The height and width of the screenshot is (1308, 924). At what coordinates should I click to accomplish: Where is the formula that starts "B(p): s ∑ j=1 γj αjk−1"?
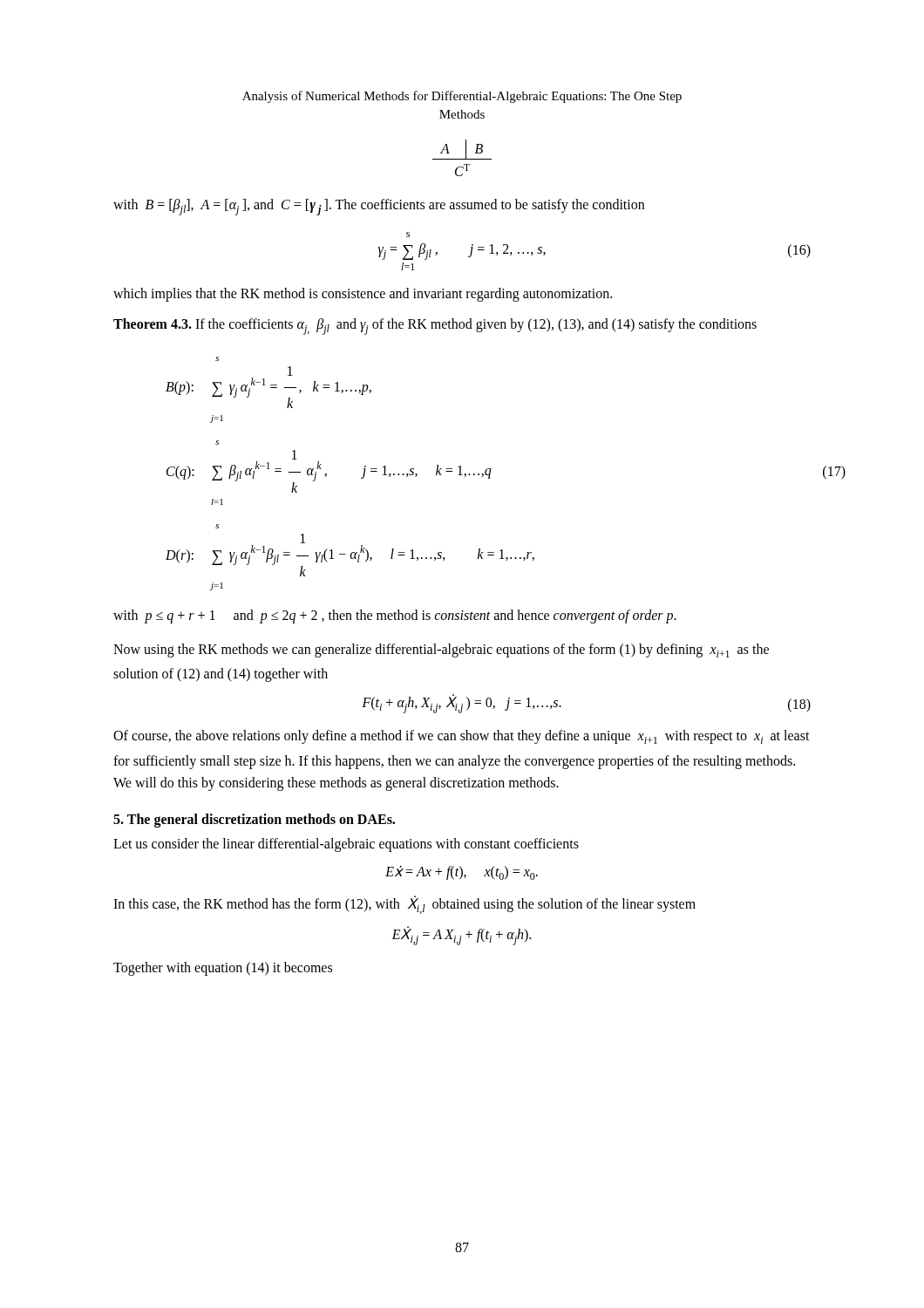coord(488,472)
